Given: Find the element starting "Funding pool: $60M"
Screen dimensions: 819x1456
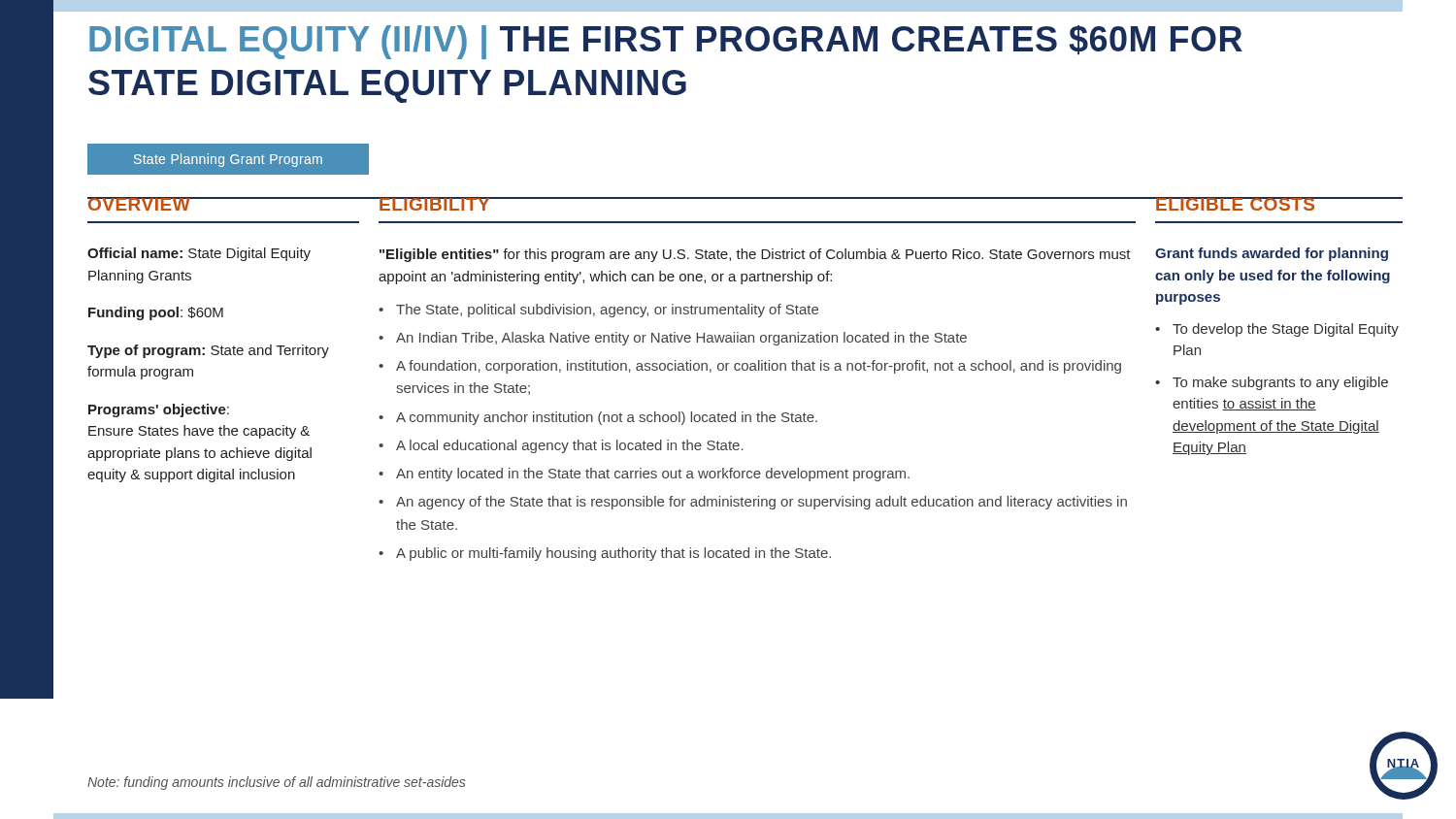Looking at the screenshot, I should 156,312.
